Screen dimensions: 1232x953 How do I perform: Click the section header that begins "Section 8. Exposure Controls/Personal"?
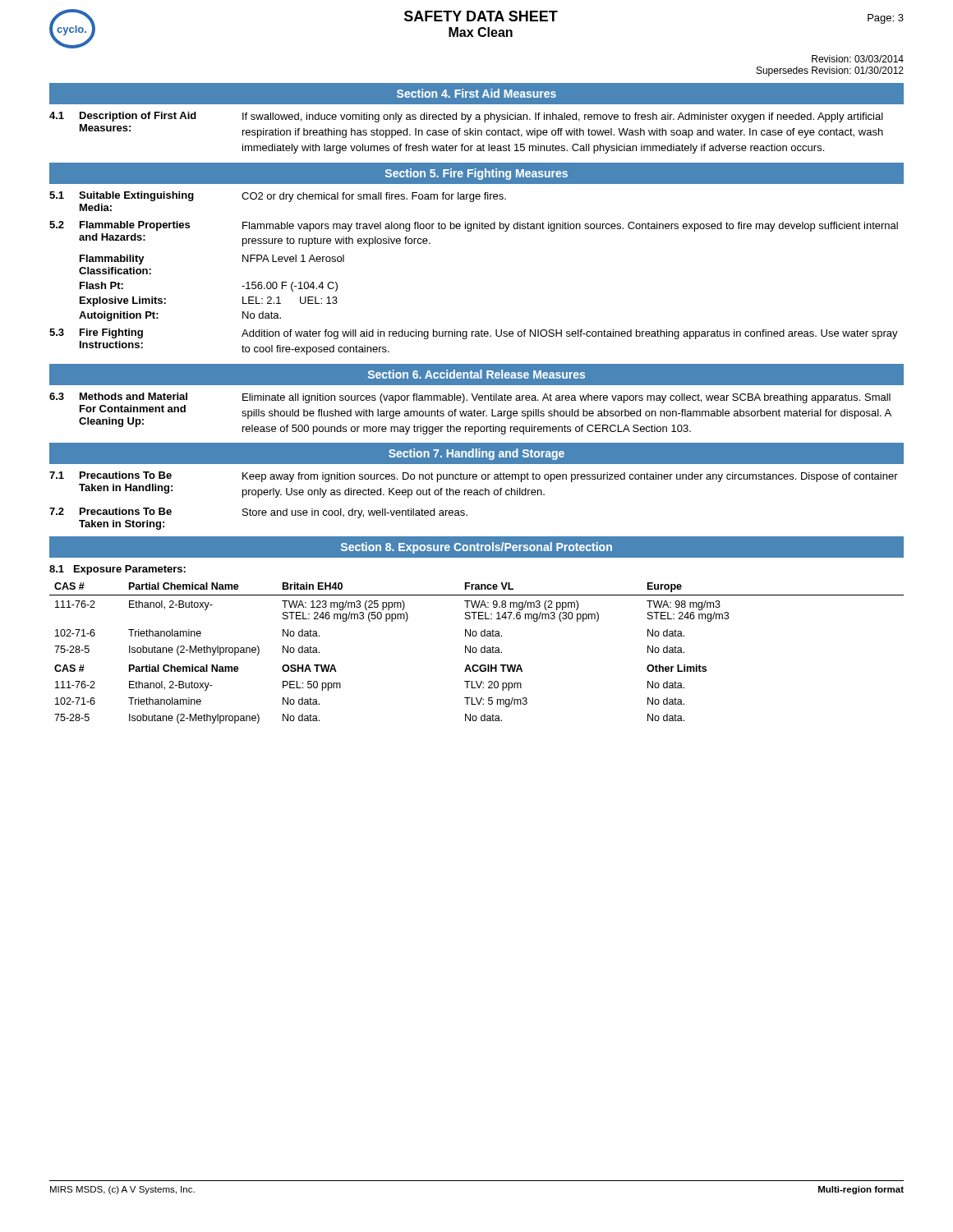tap(476, 547)
